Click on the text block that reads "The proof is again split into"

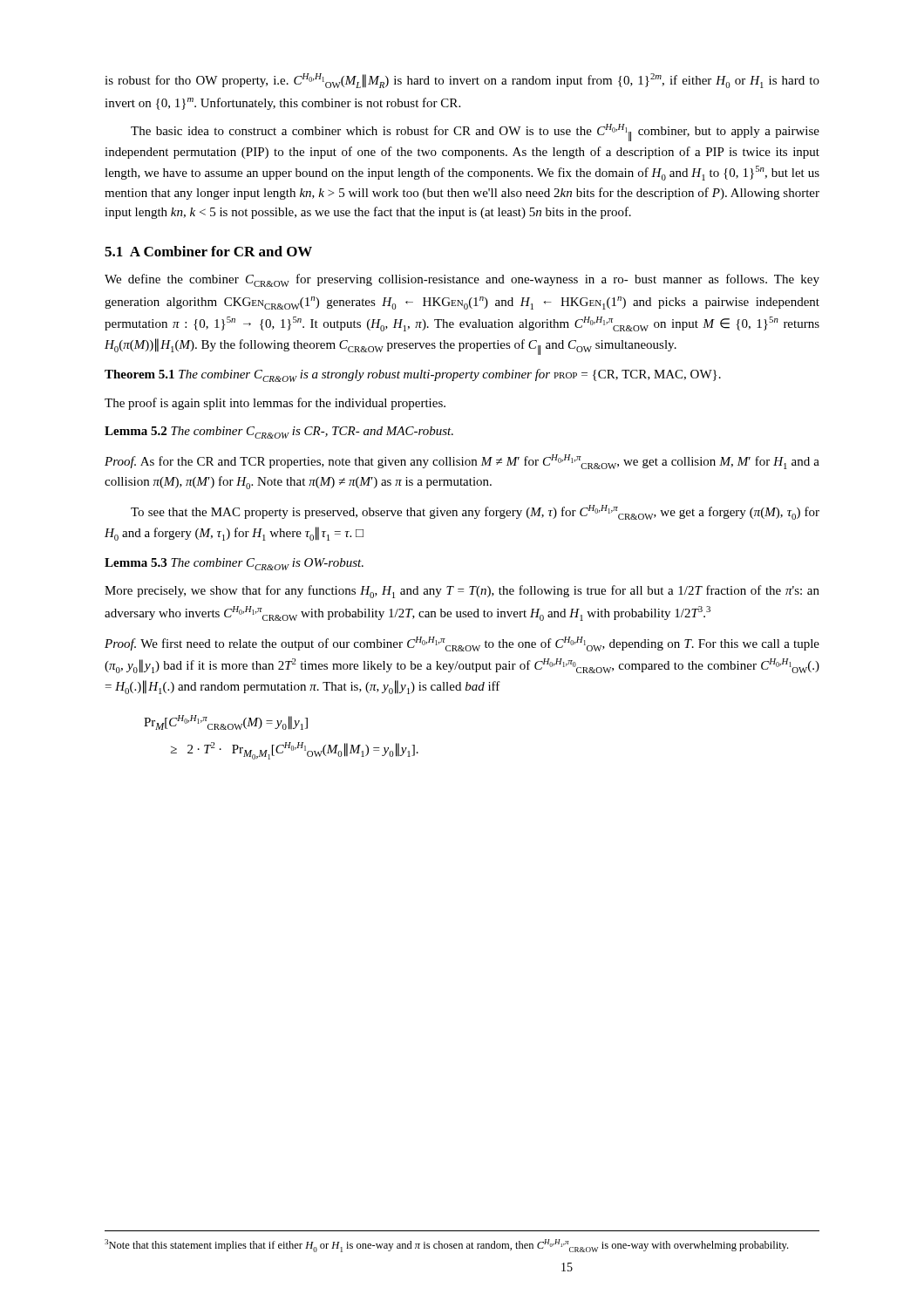tap(275, 403)
